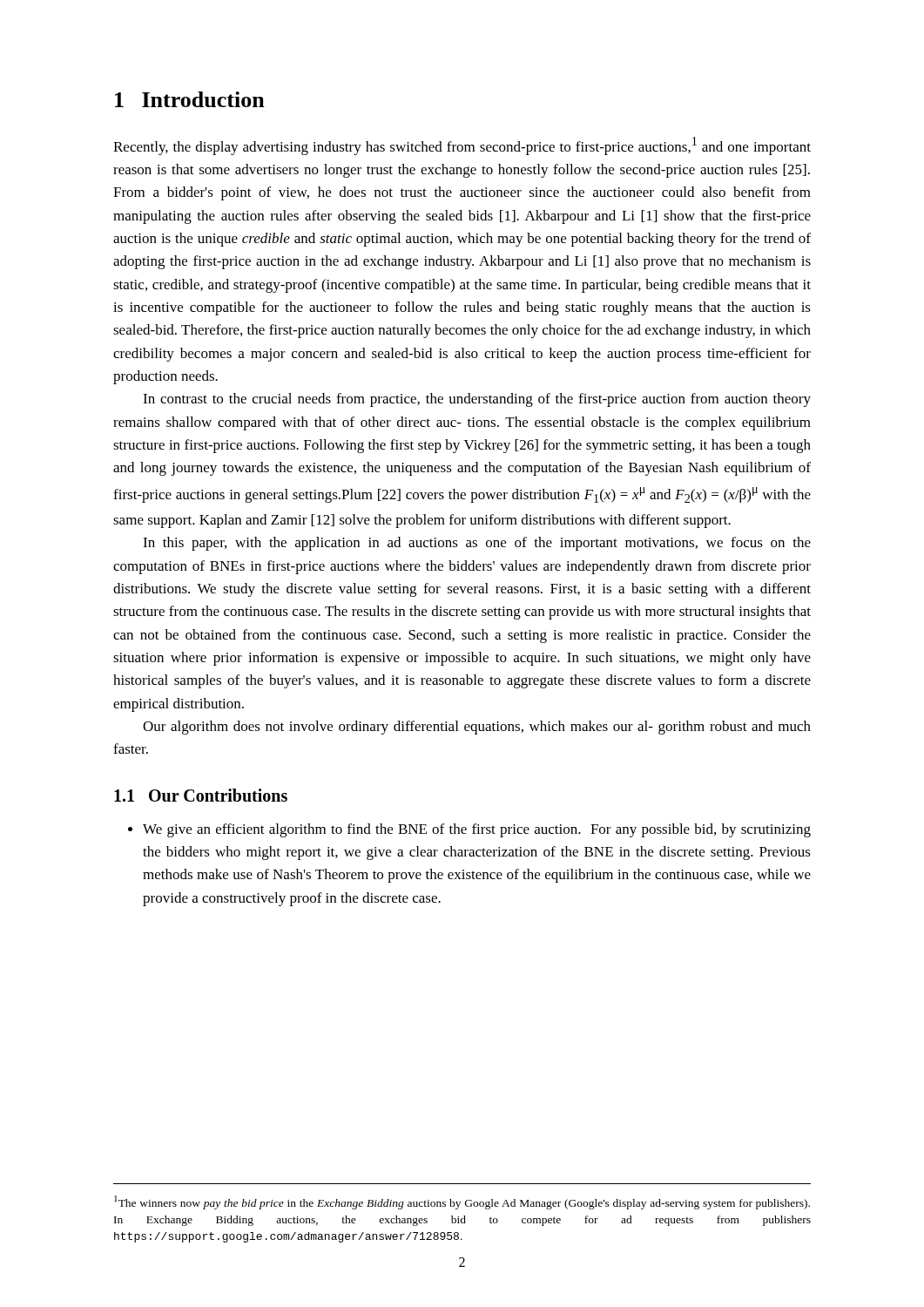Click on the text block starting "1.1 Our Contributions"
924x1307 pixels.
(201, 795)
